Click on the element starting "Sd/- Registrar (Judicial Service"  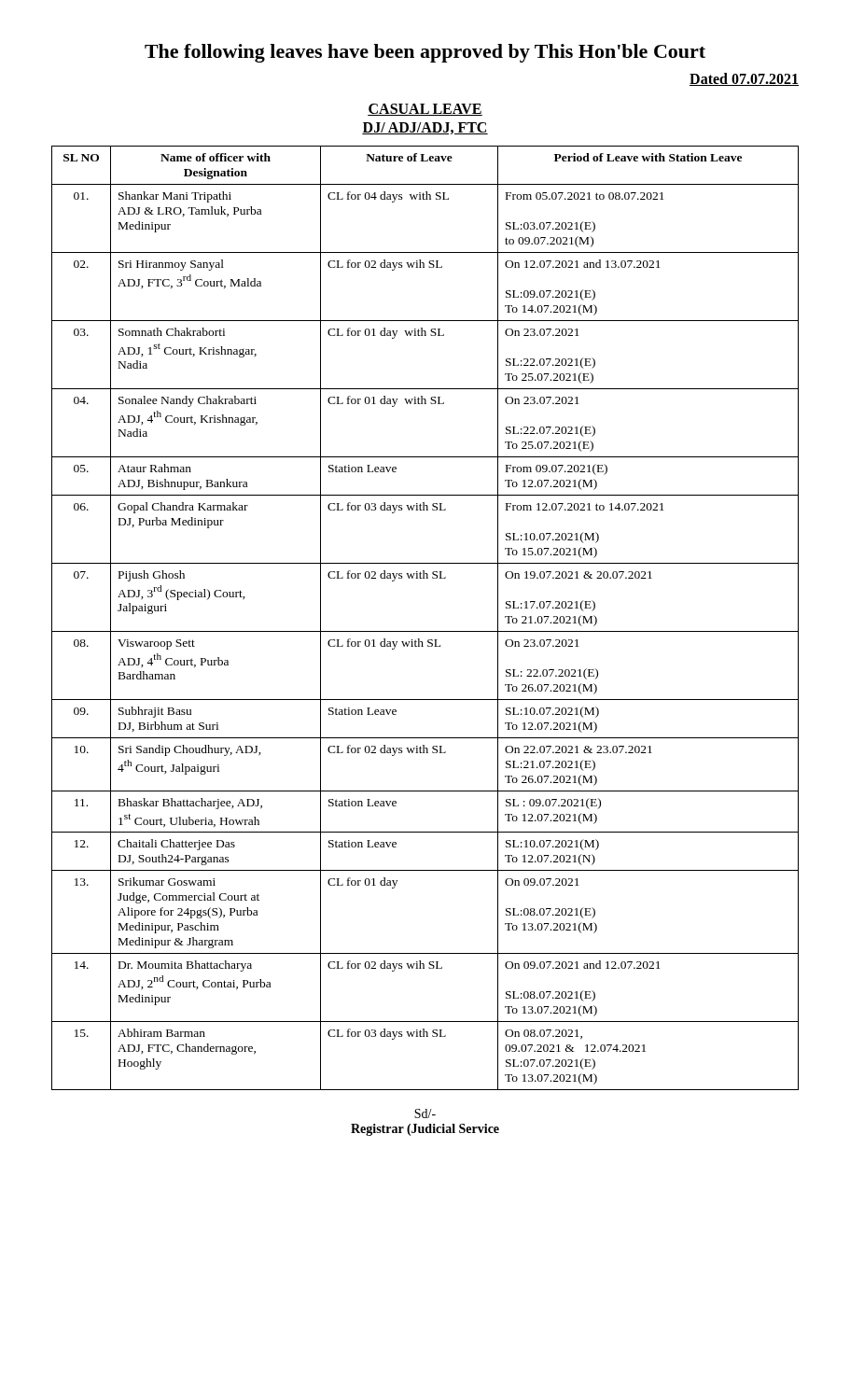[425, 1122]
